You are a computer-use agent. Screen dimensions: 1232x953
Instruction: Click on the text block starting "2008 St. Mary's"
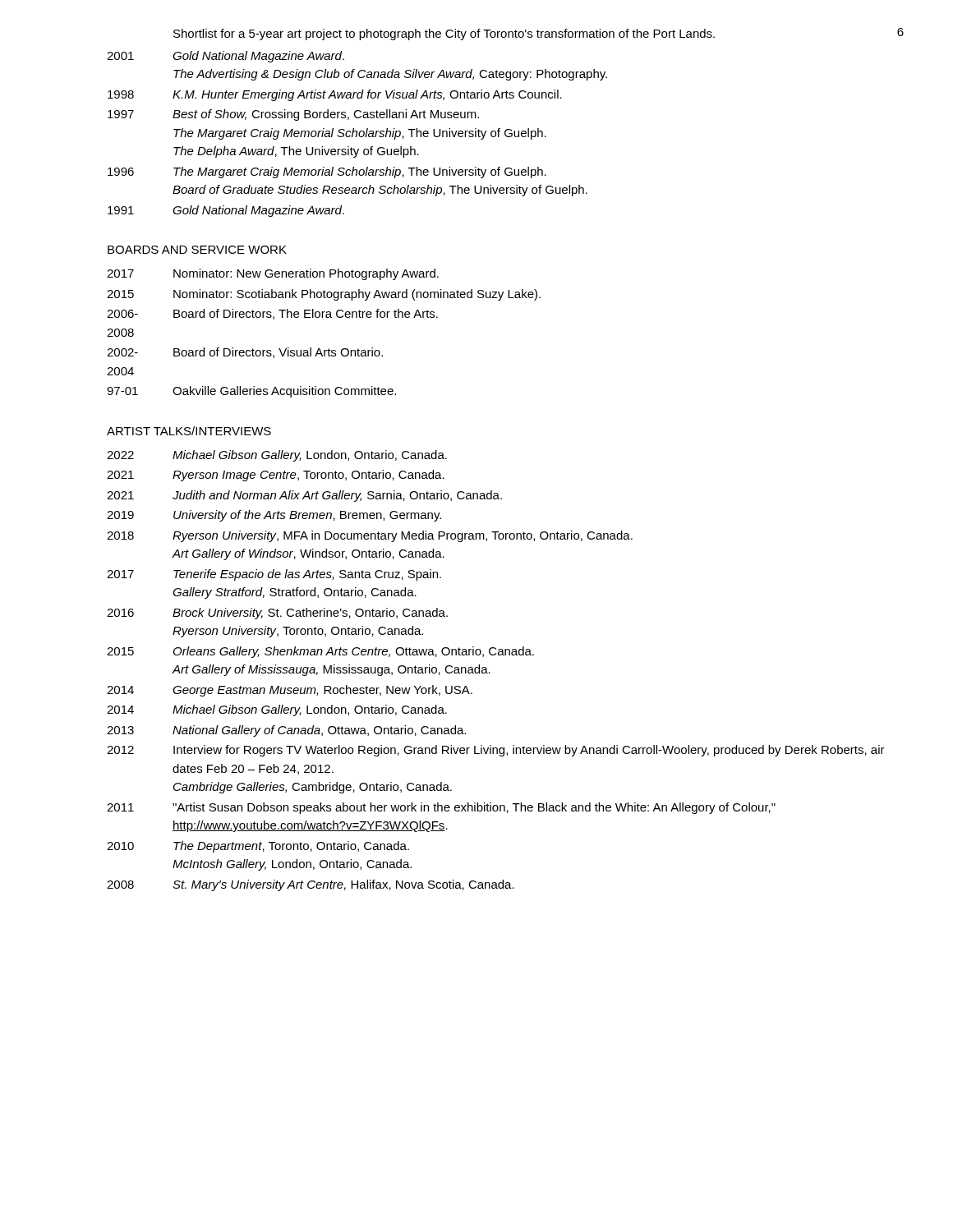click(505, 884)
